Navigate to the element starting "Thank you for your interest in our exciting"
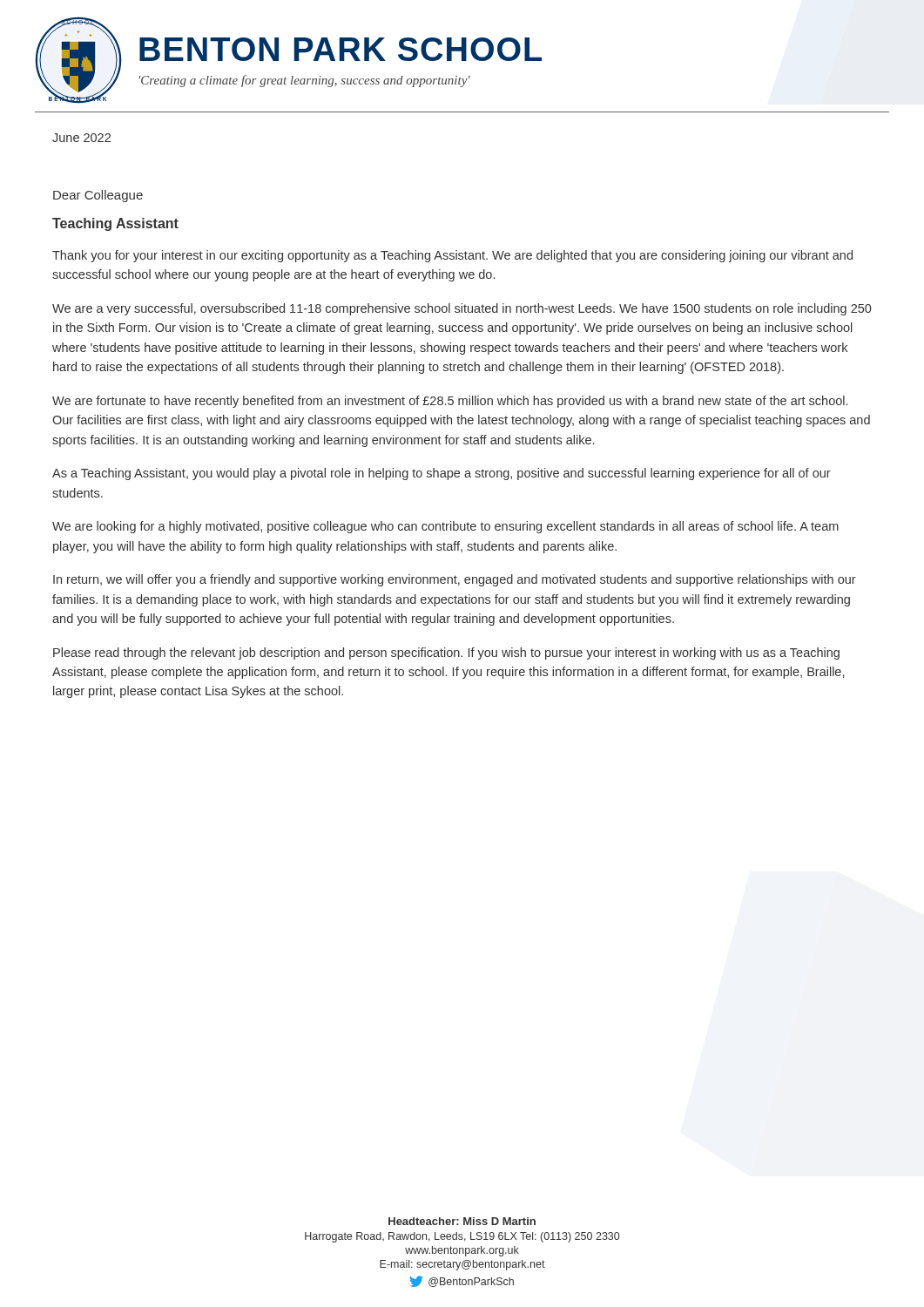924x1307 pixels. tap(453, 265)
